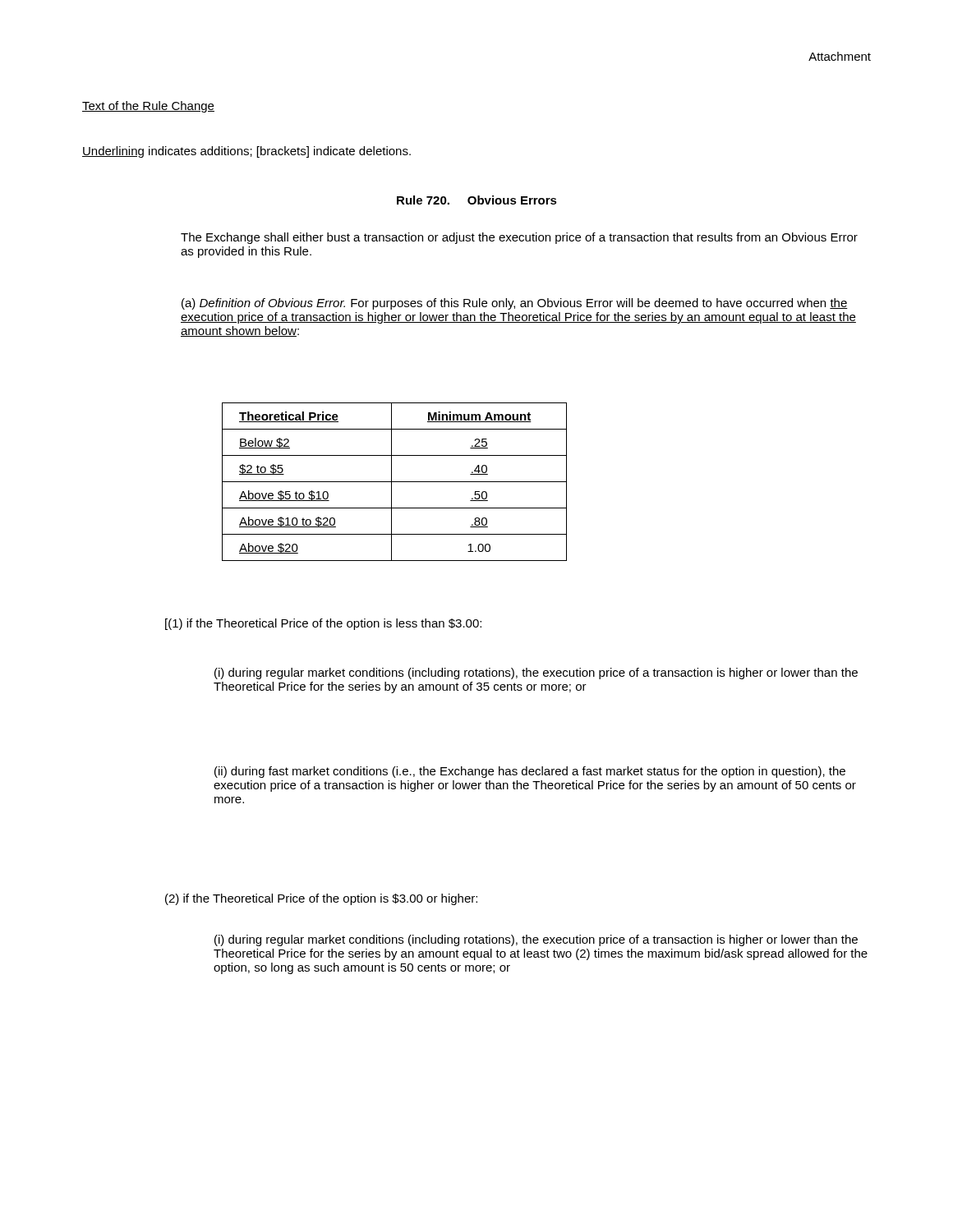Click on the passage starting "Text of the Rule Change"
The height and width of the screenshot is (1232, 953).
[x=148, y=106]
